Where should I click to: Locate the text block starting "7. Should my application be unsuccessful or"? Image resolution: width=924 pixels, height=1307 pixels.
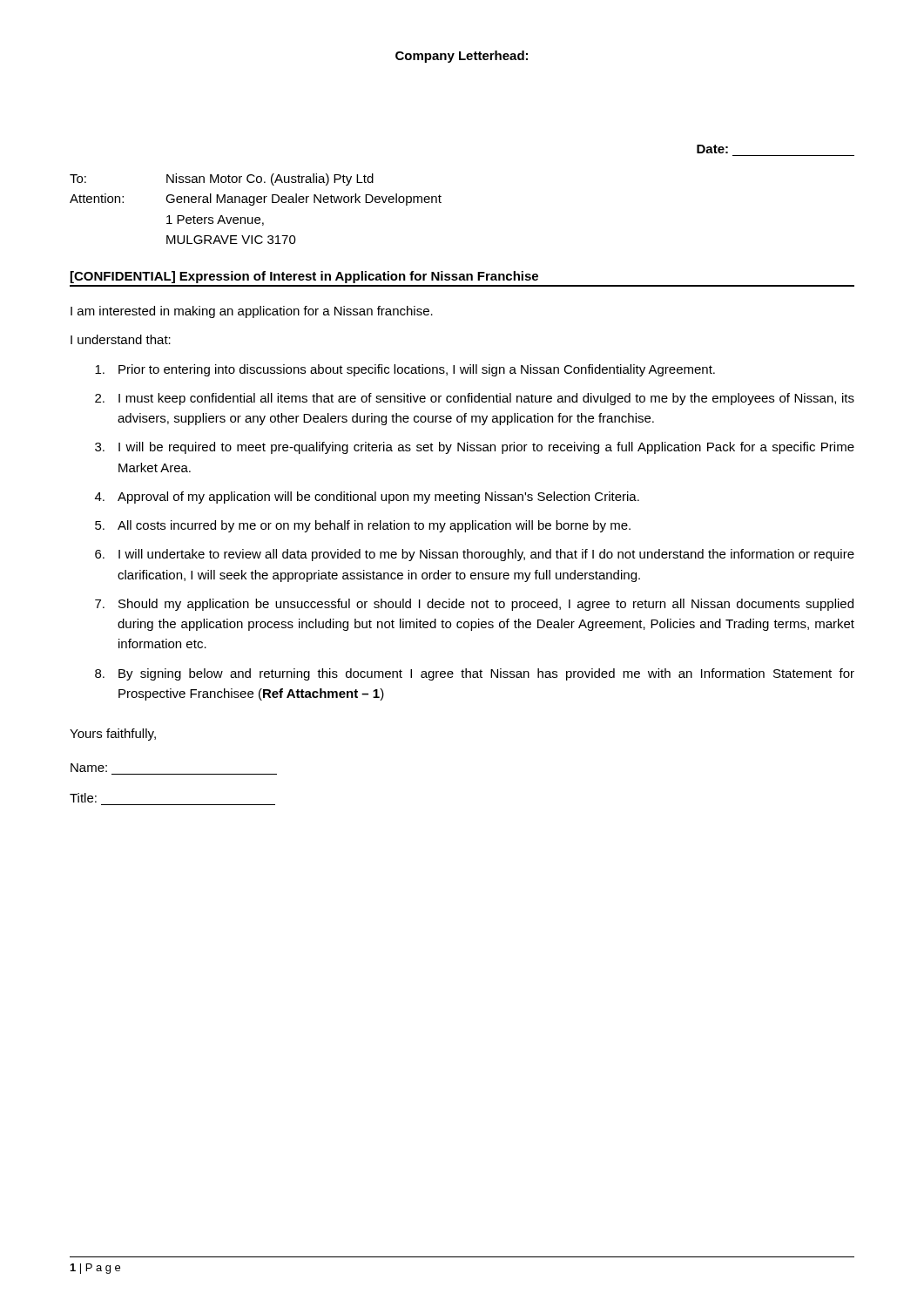462,624
